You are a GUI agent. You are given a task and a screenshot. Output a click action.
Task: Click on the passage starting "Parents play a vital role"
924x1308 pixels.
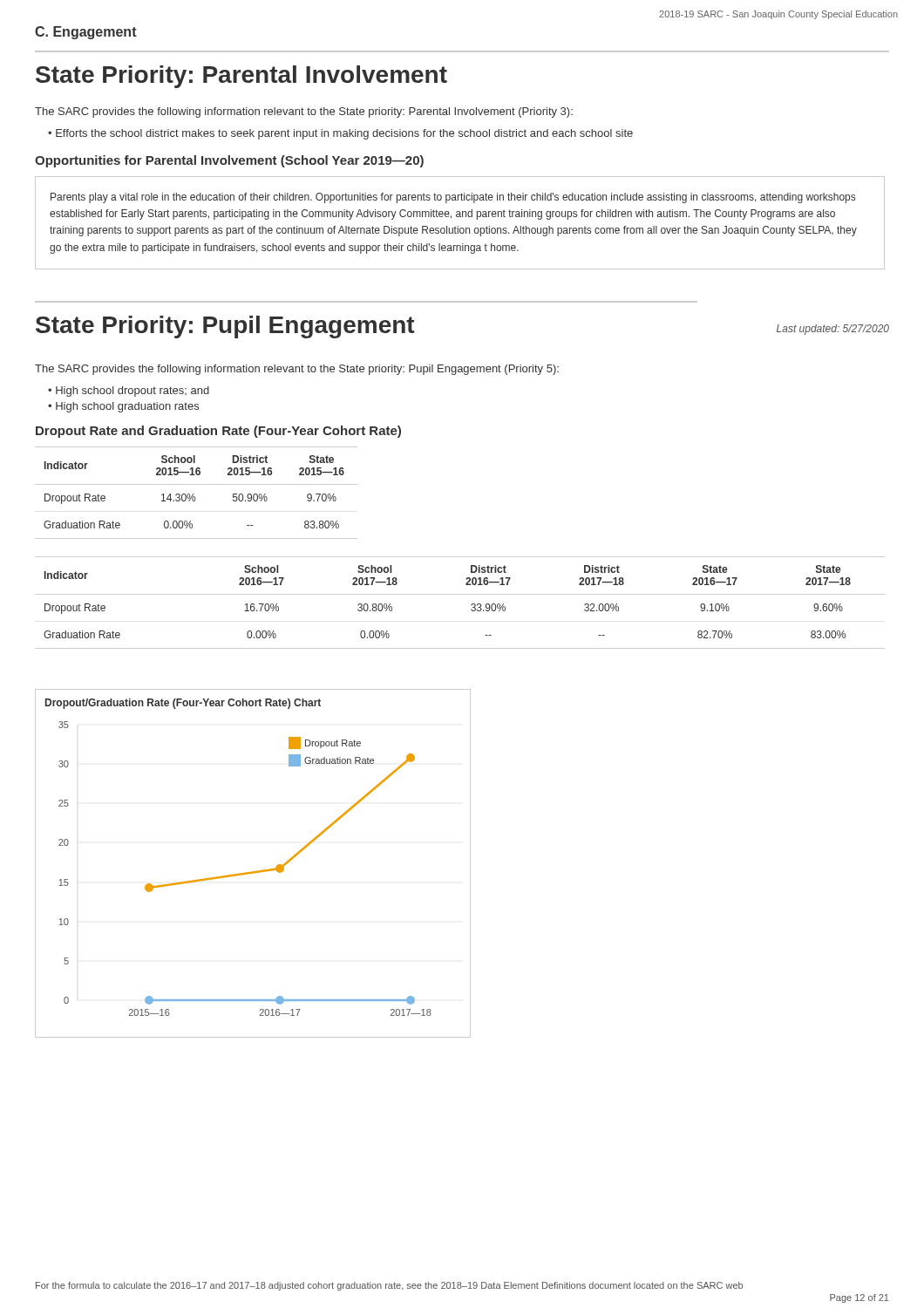[x=453, y=222]
